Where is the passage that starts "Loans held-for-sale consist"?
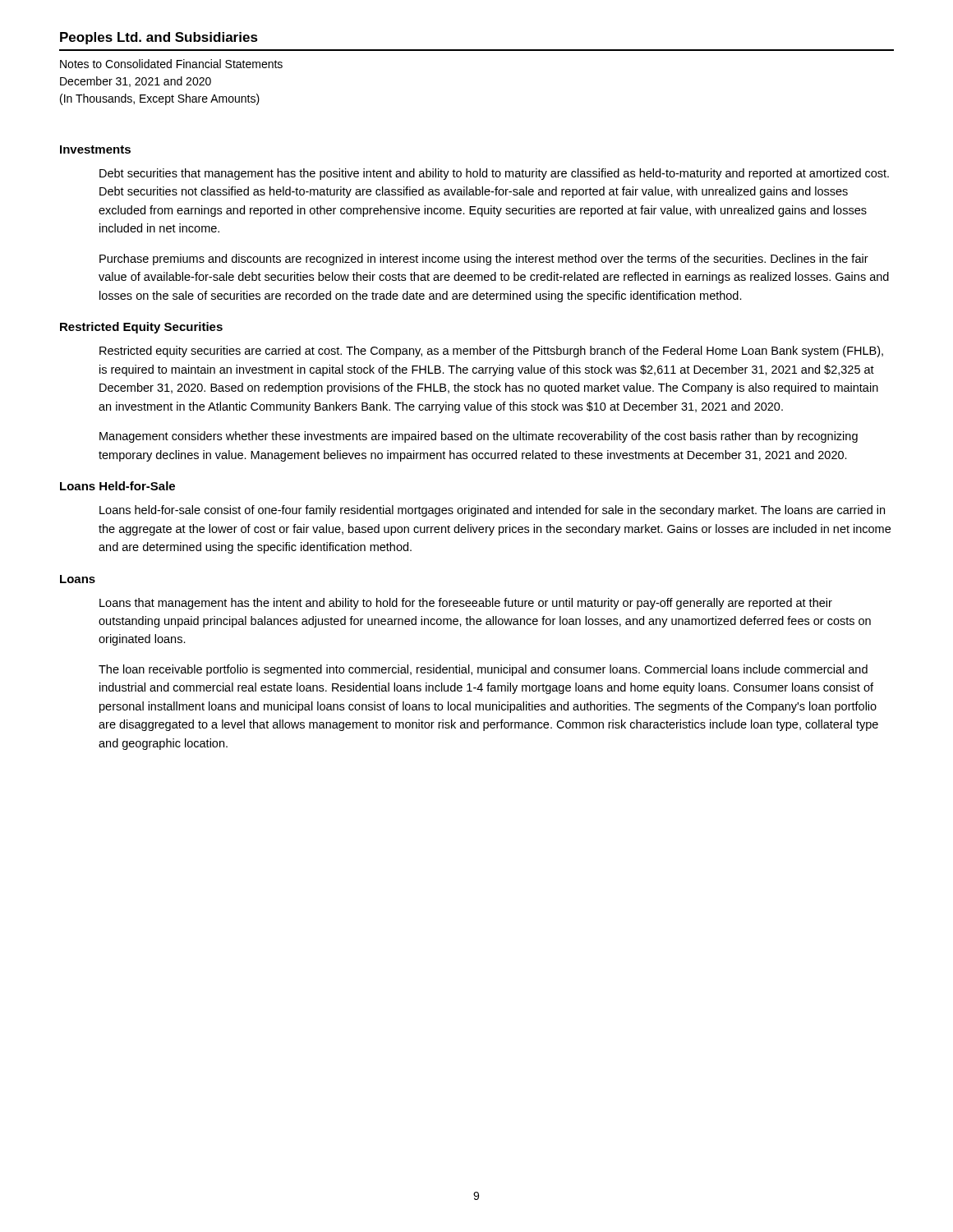 [495, 529]
